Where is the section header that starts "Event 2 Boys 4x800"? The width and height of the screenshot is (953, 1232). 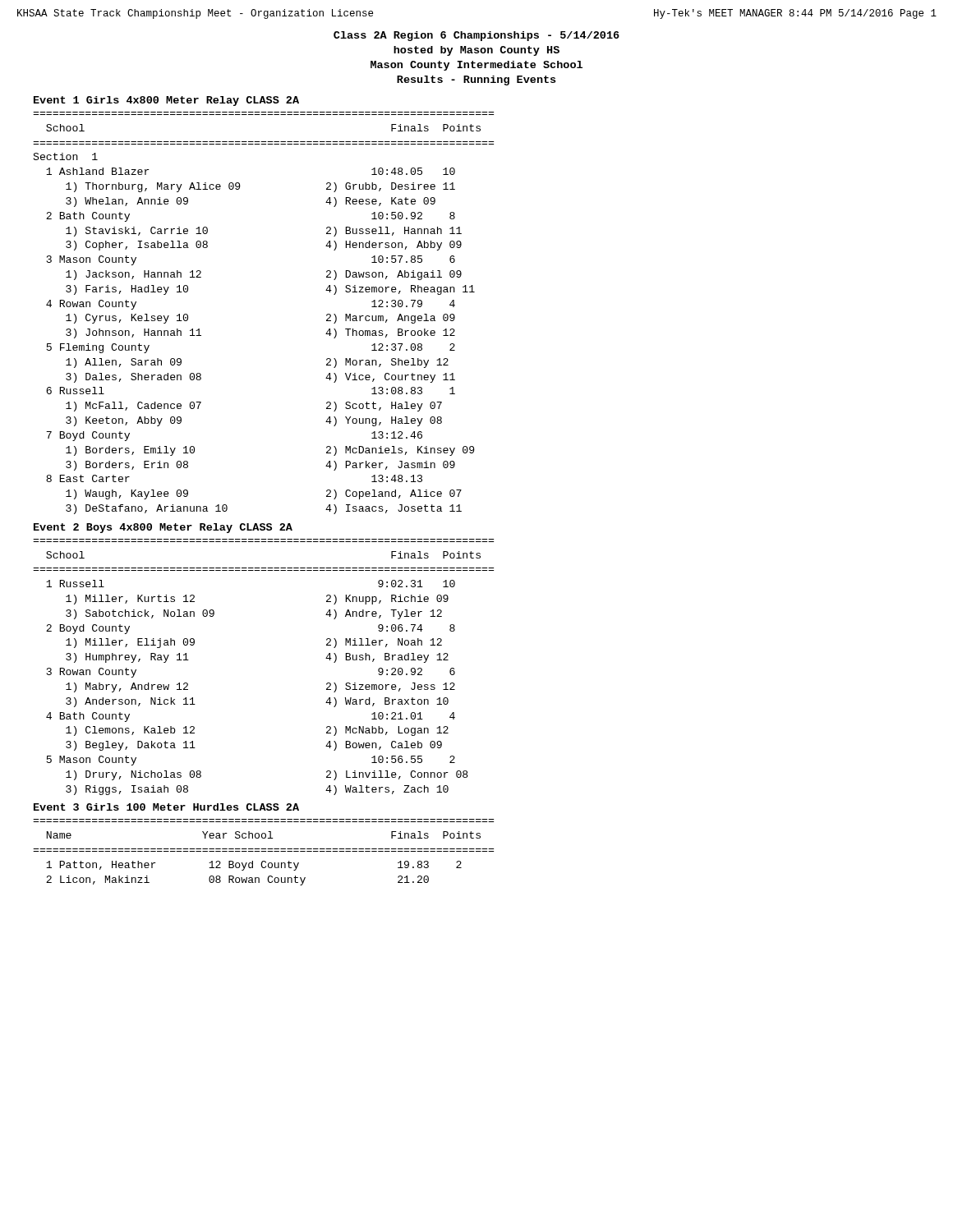[163, 528]
